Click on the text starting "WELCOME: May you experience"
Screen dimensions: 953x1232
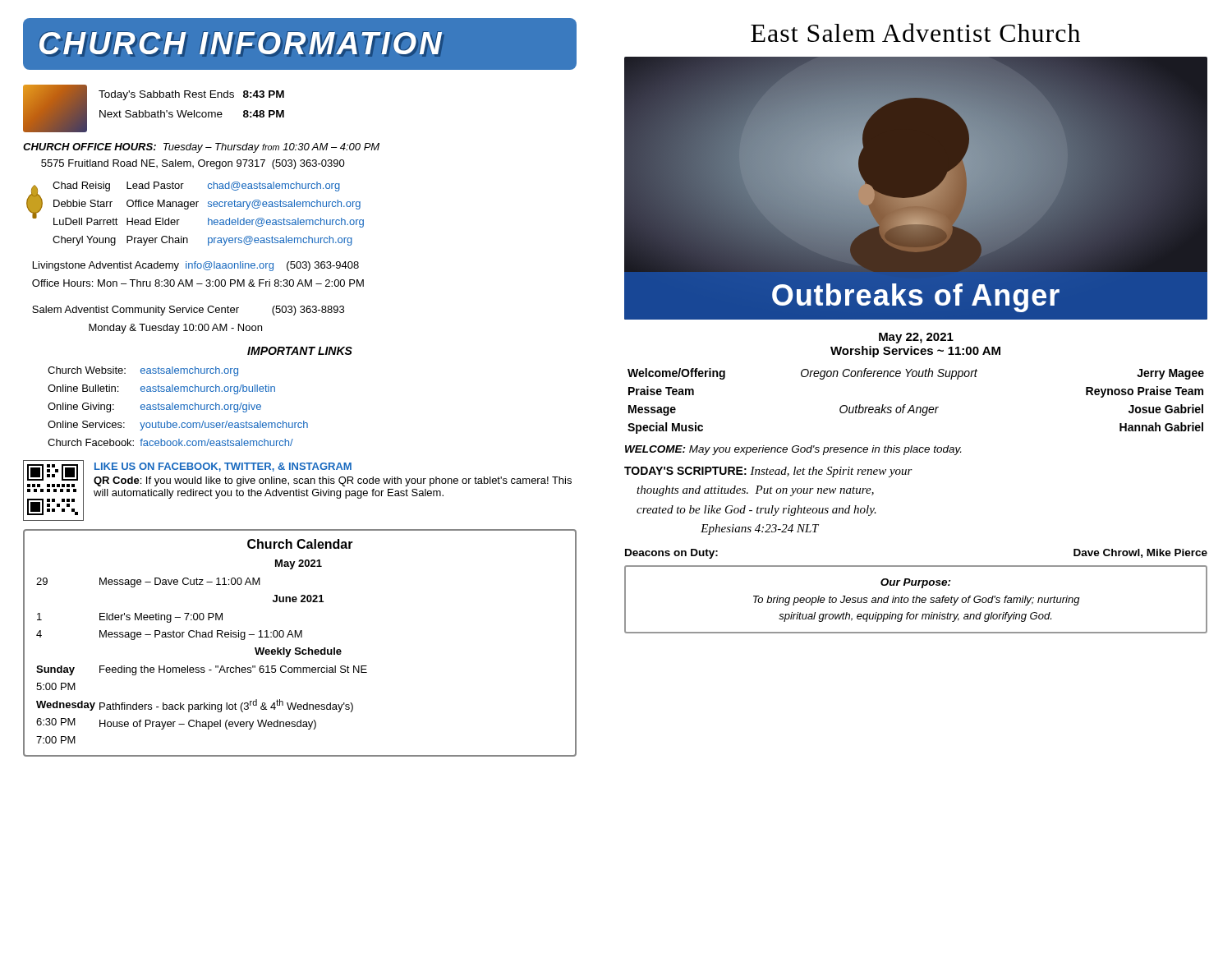(916, 449)
